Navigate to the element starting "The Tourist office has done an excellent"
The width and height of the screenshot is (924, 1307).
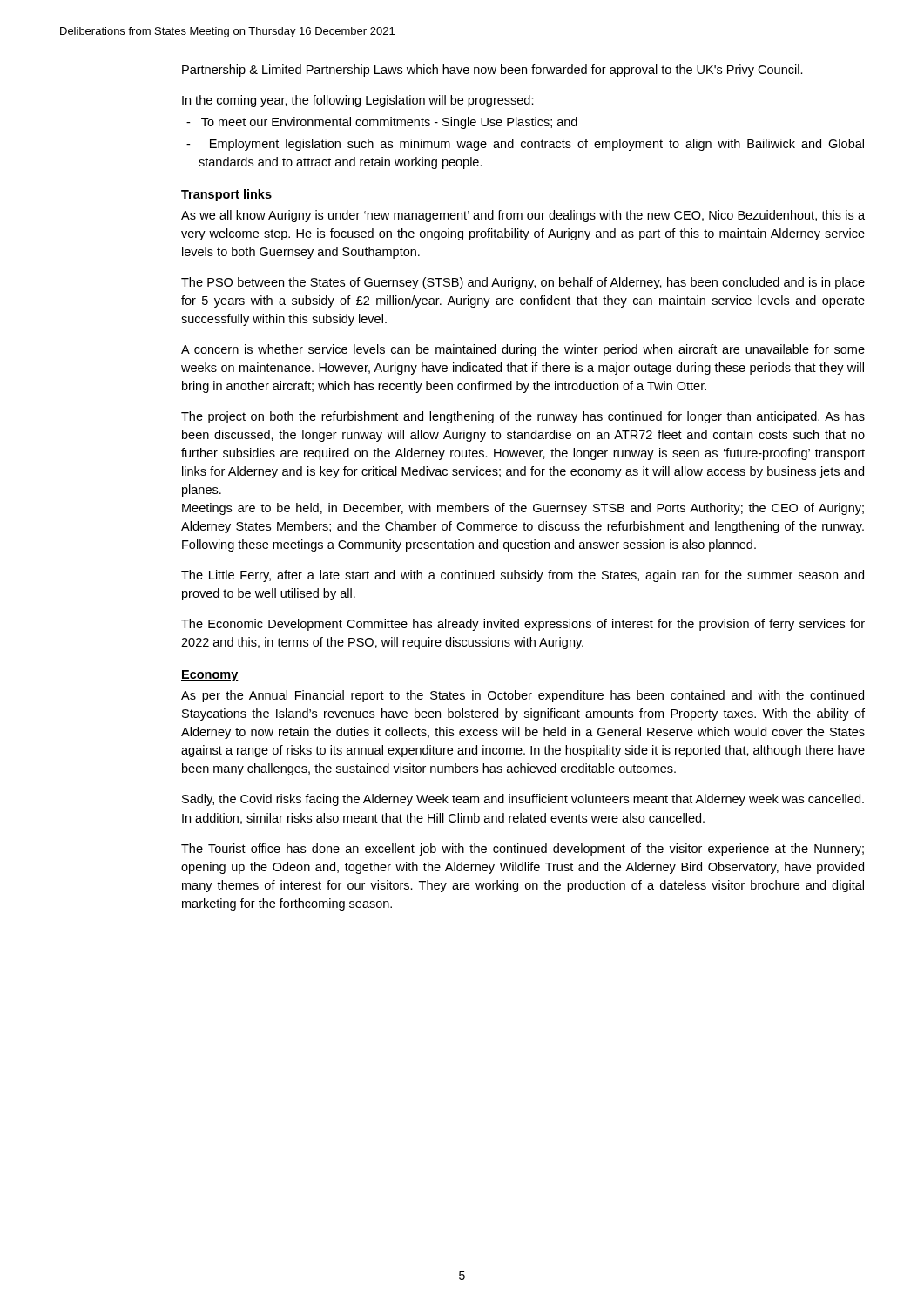[523, 876]
